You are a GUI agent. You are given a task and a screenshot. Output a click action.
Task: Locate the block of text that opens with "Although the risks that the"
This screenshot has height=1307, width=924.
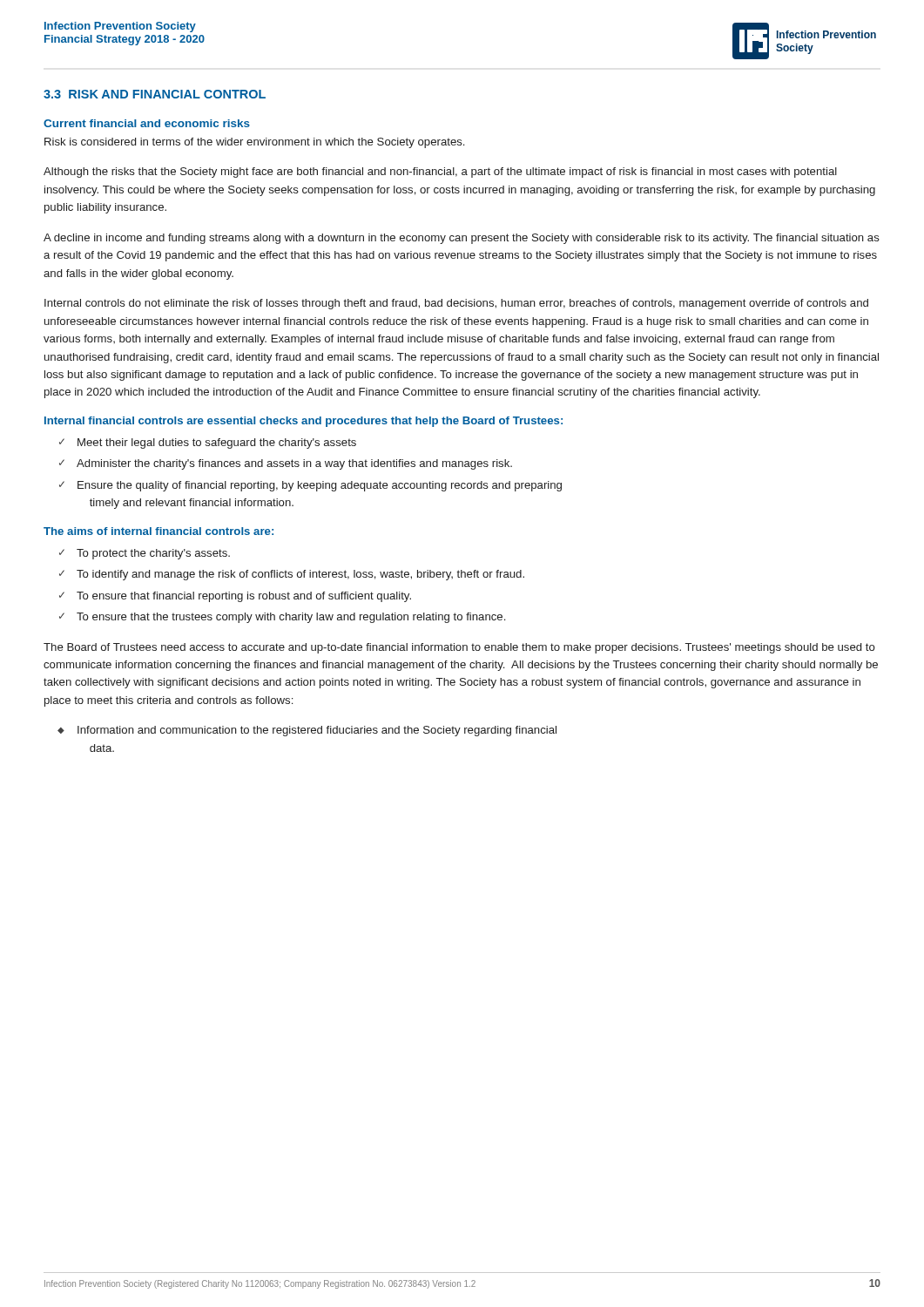point(460,189)
